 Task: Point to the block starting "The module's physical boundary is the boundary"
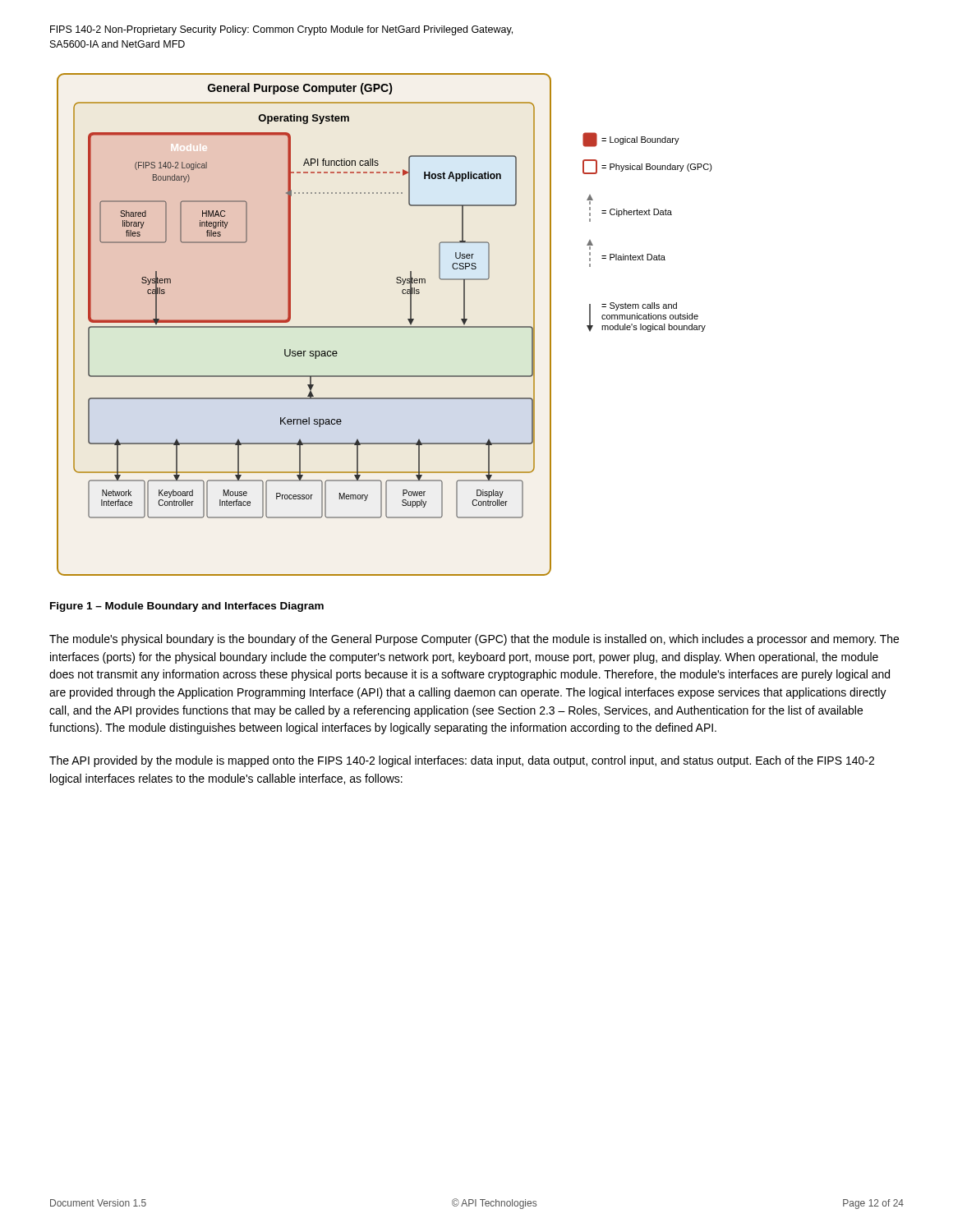pyautogui.click(x=476, y=709)
